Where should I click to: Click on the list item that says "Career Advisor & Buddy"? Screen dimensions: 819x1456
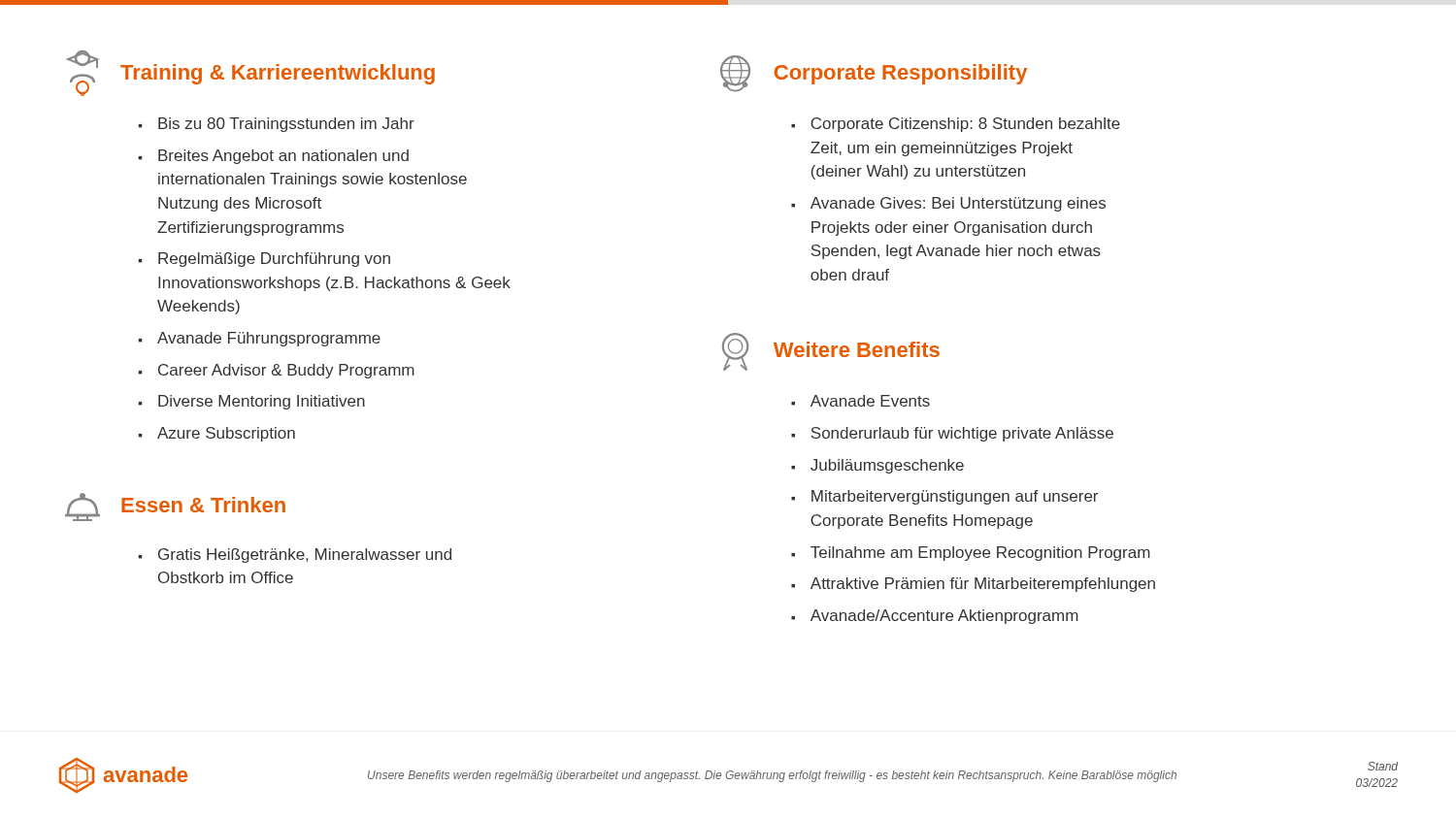pyautogui.click(x=286, y=370)
